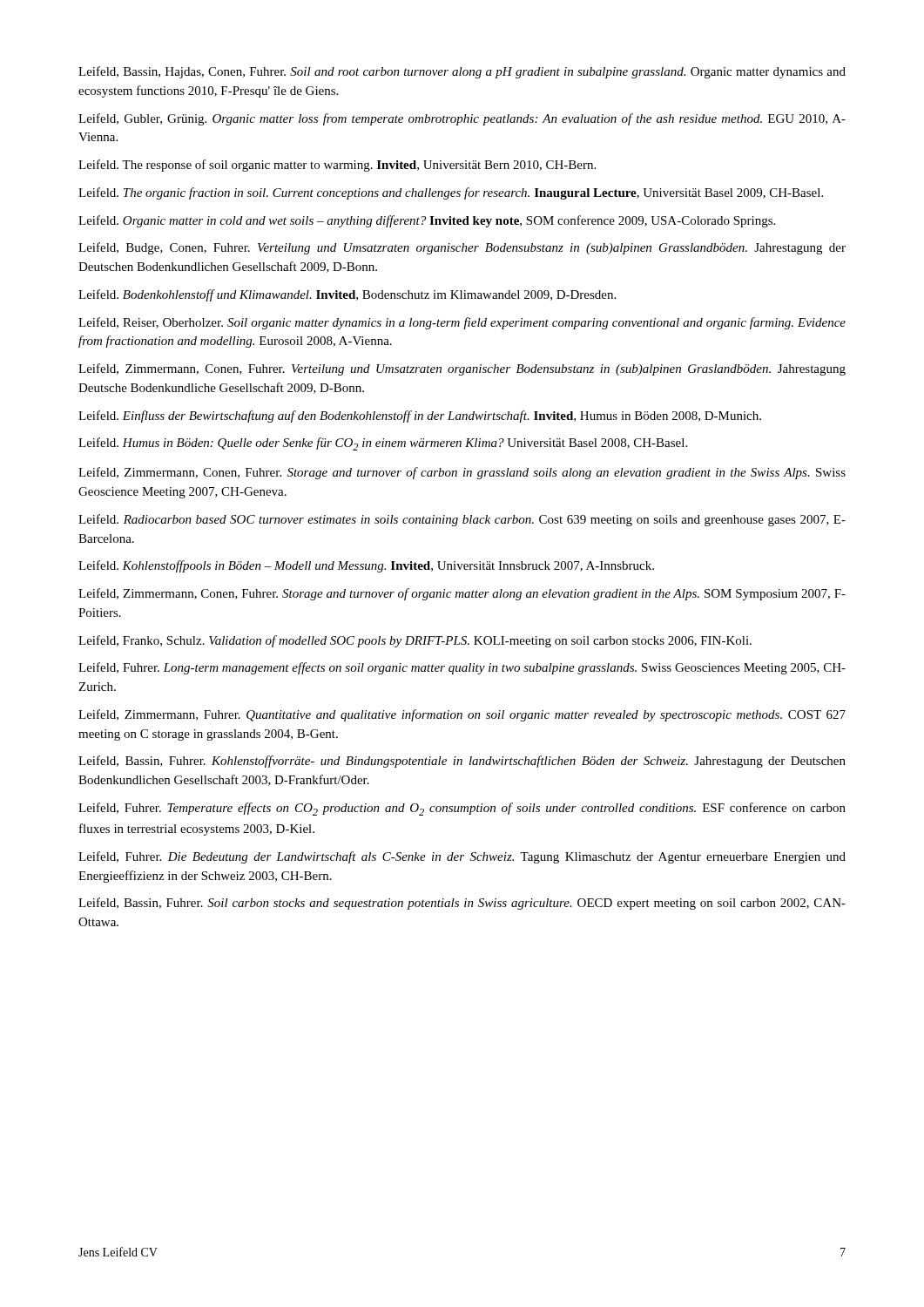
Task: Select the list item that reads "Leifeld. Kohlenstoffpools in Böden – Modell"
Action: 367,566
